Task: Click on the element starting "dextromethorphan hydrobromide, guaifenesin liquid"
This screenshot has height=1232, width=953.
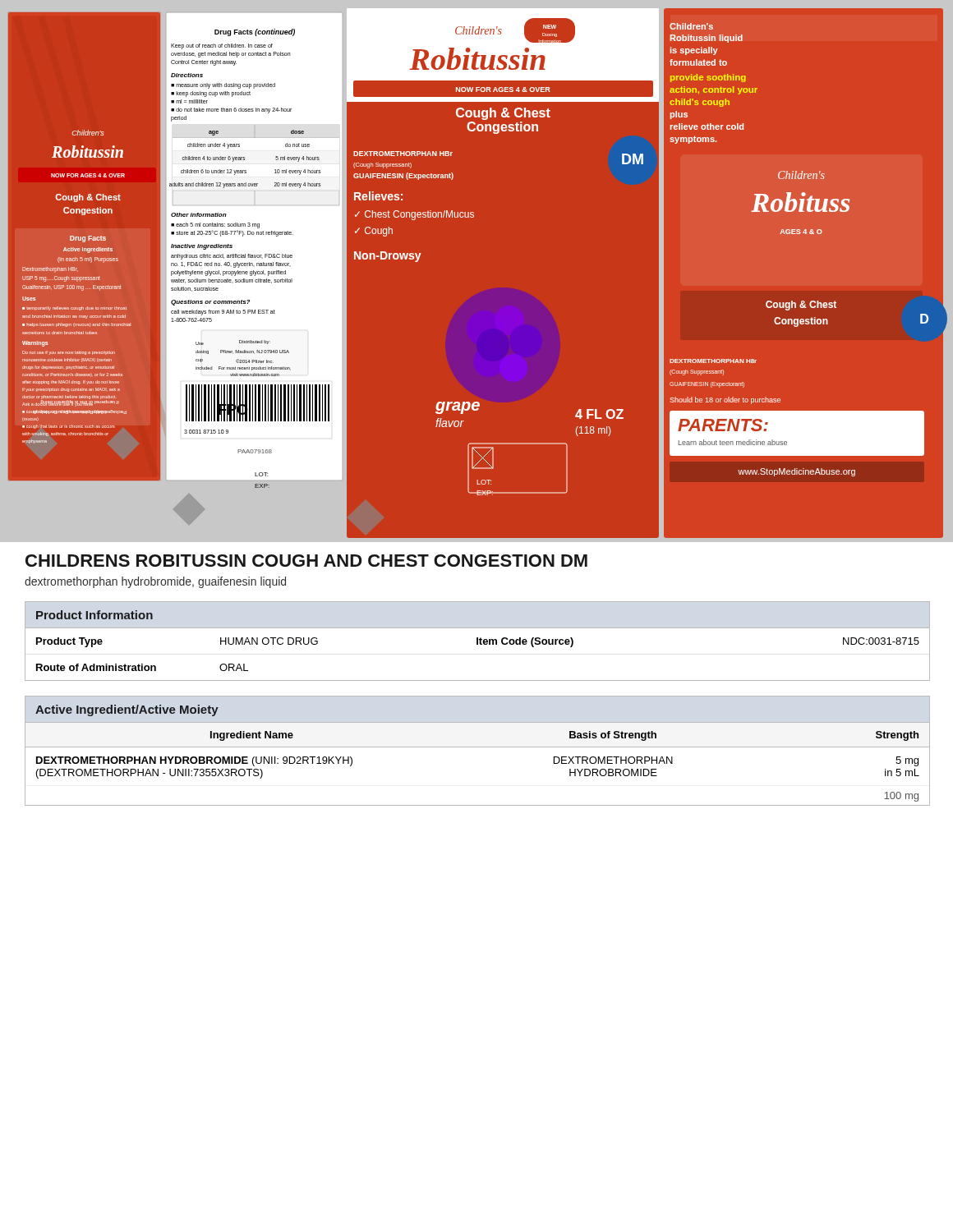Action: [x=156, y=582]
